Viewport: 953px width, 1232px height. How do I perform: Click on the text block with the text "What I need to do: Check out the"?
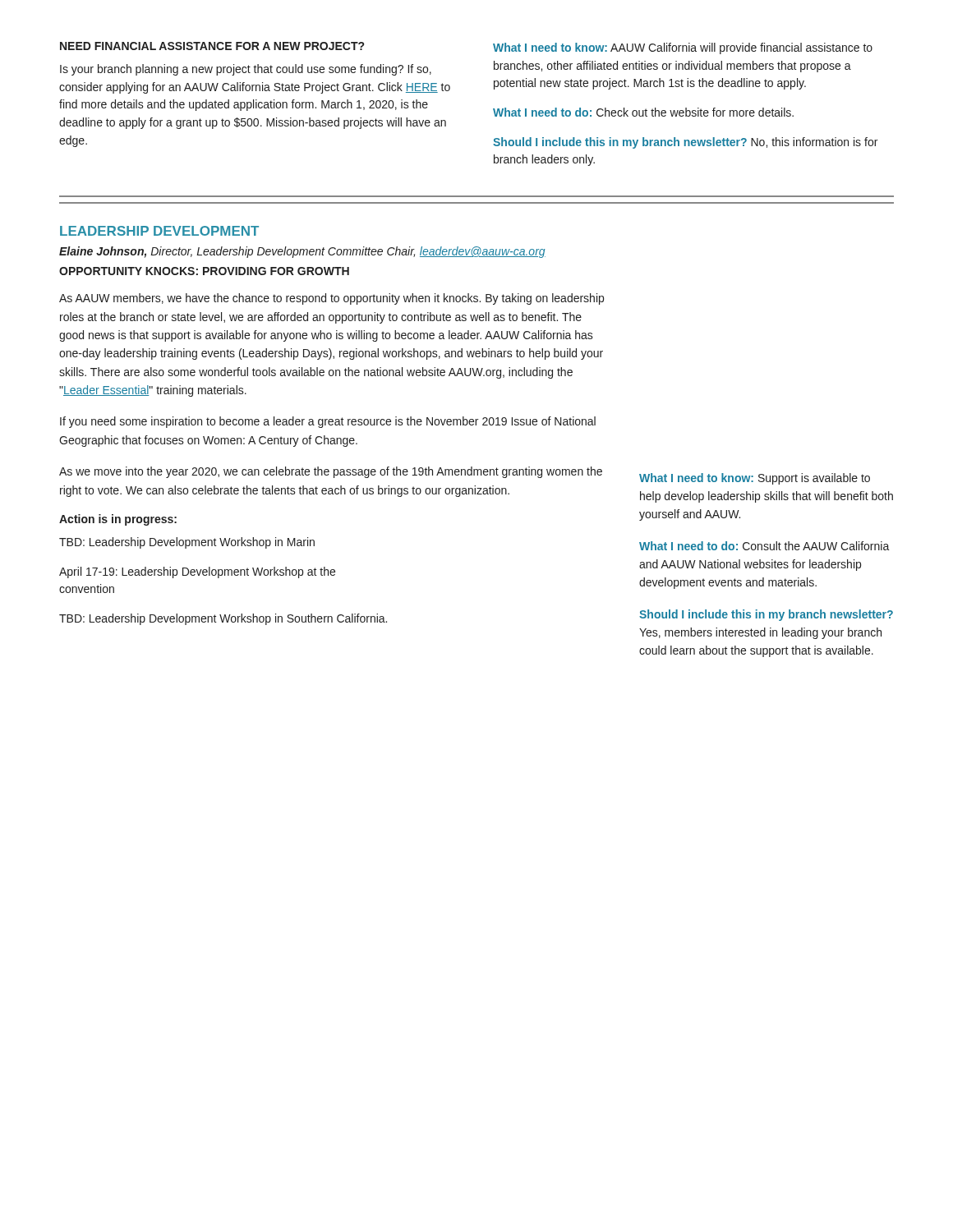[644, 113]
